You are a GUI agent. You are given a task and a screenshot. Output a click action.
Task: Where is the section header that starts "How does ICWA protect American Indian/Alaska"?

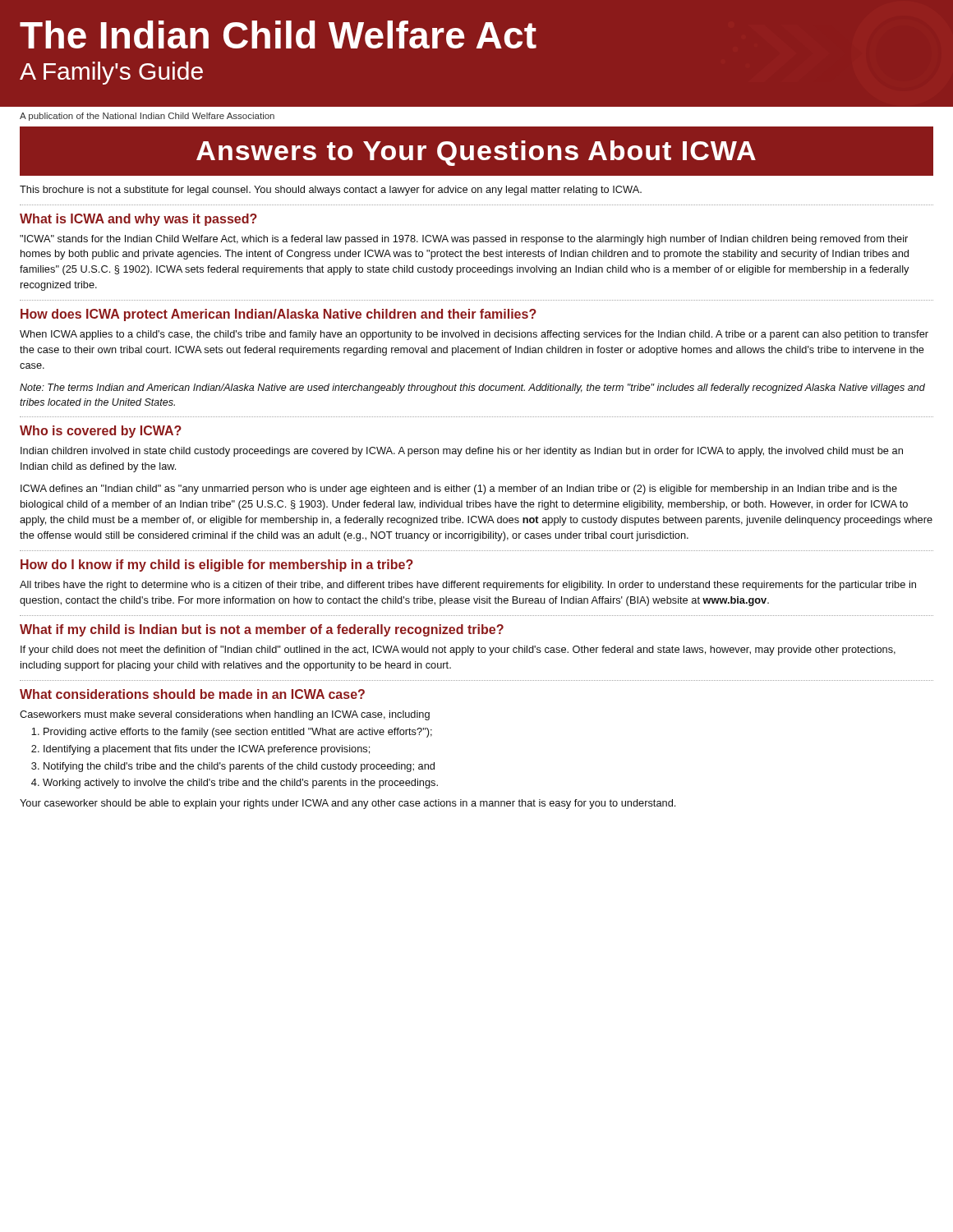(x=278, y=314)
